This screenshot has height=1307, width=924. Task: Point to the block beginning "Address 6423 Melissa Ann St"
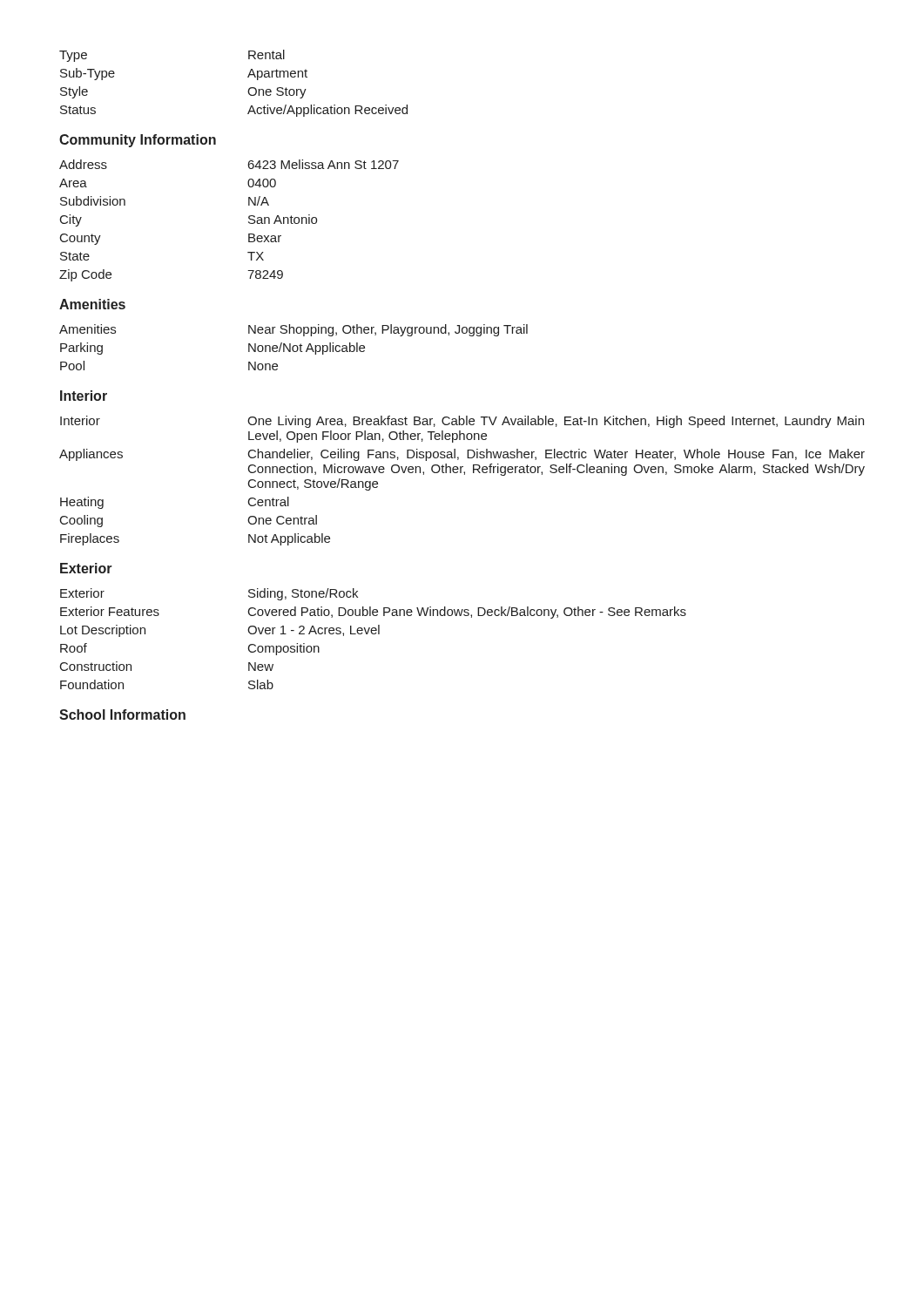click(80, 163)
